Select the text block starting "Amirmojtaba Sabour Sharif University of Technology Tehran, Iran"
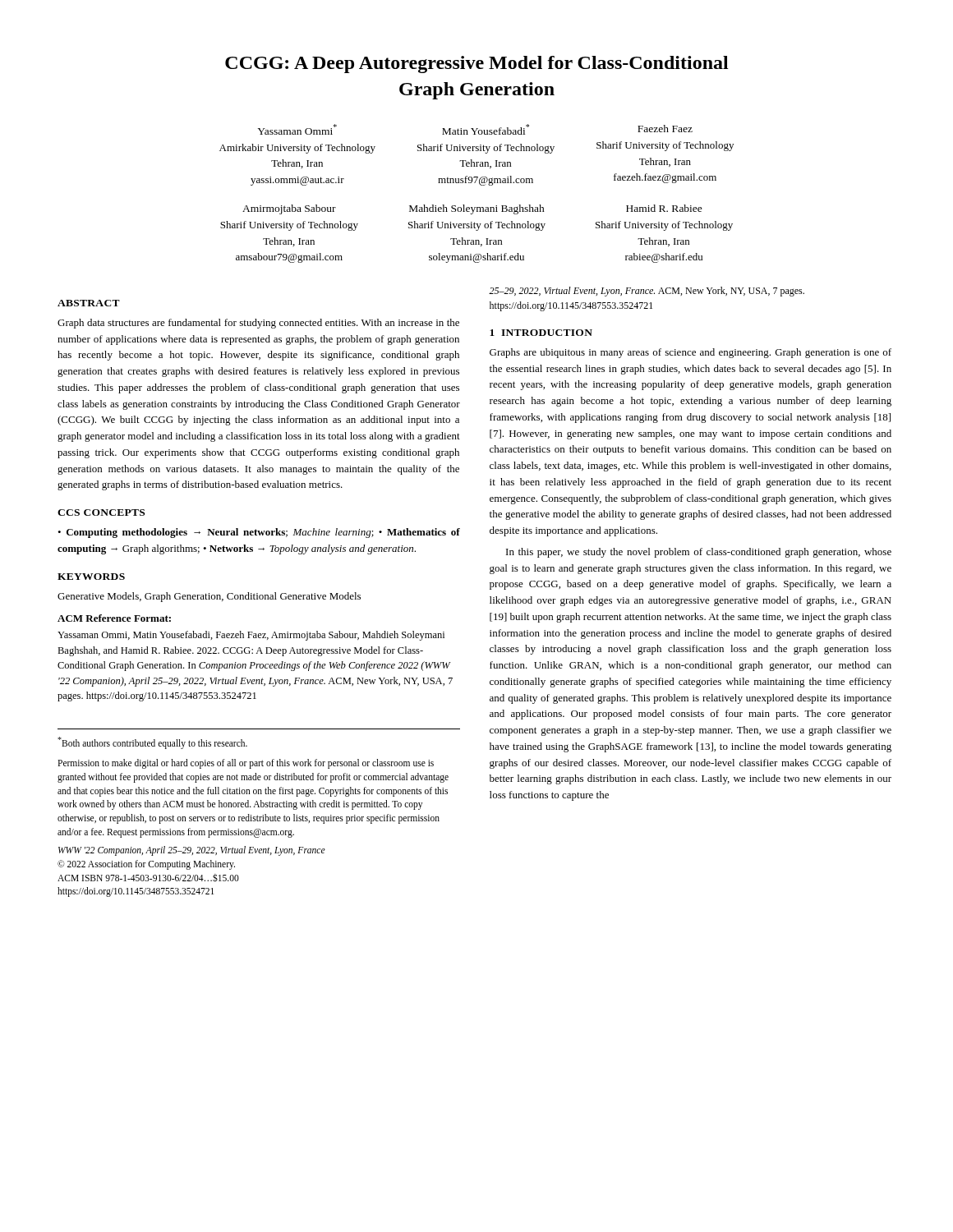Screen dimensions: 1232x953 click(476, 233)
